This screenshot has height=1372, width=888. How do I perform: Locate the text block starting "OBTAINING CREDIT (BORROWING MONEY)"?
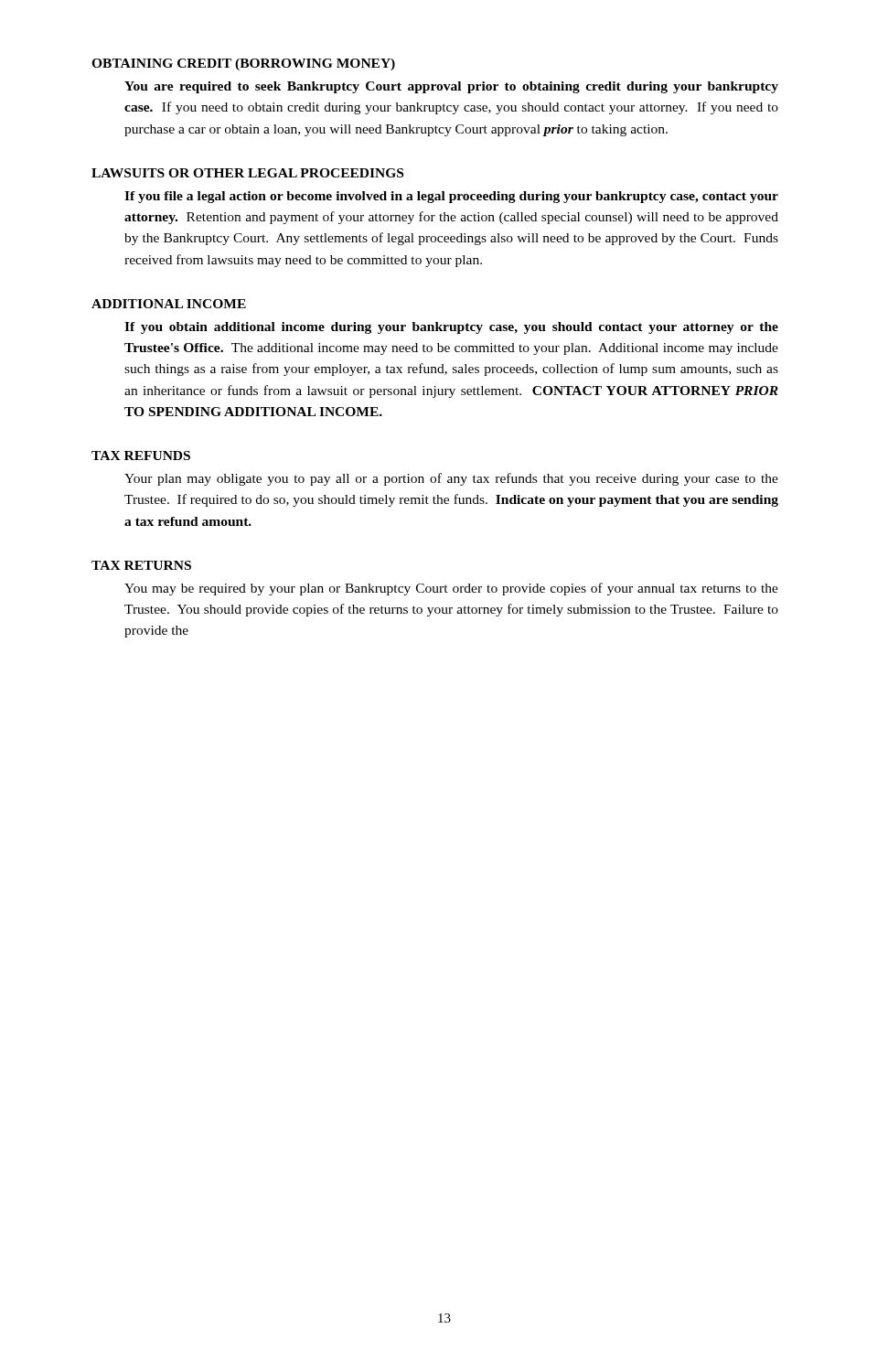(243, 63)
